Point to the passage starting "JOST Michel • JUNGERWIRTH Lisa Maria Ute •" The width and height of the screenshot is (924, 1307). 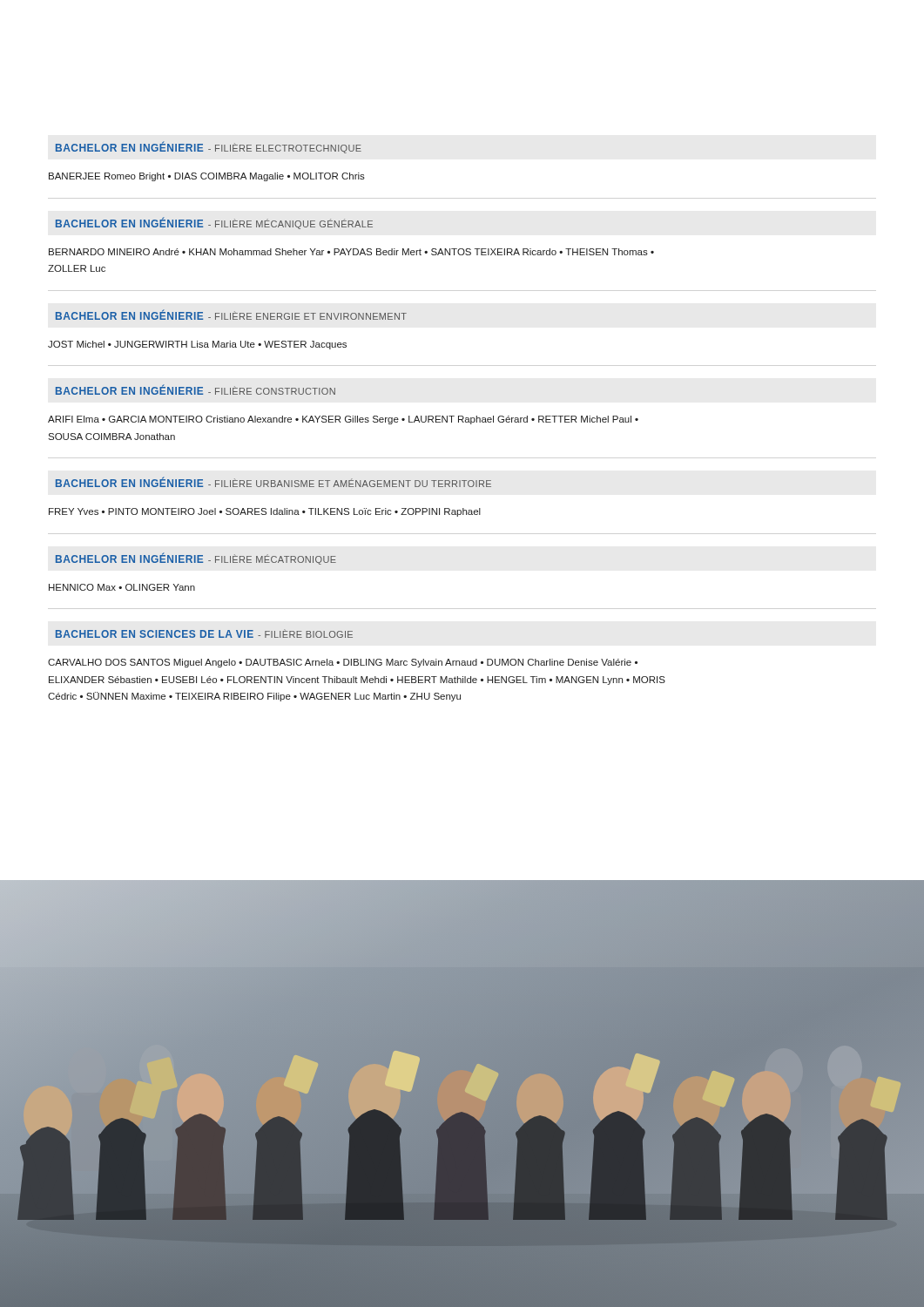pyautogui.click(x=197, y=345)
